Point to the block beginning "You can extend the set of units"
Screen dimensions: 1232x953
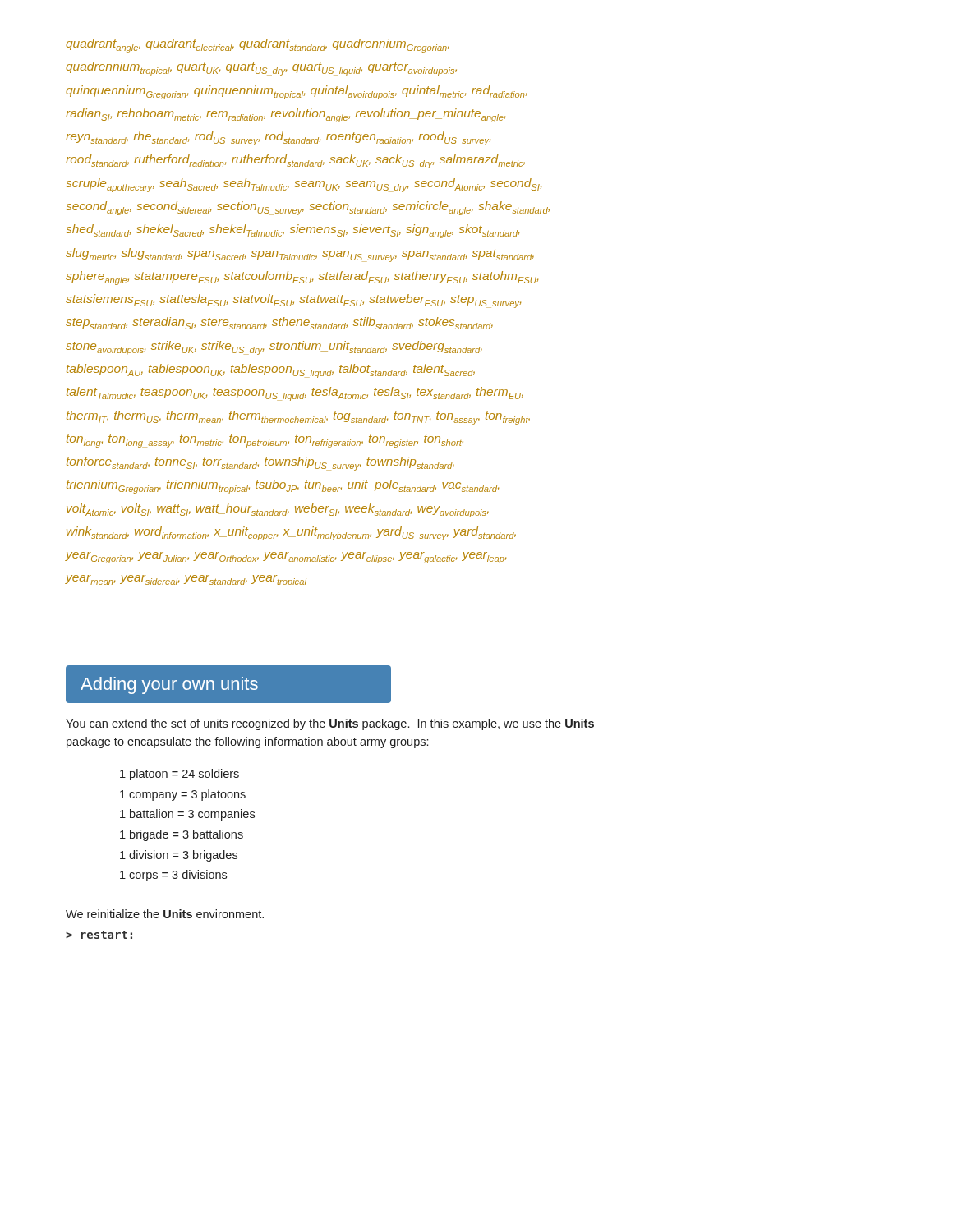coord(330,733)
